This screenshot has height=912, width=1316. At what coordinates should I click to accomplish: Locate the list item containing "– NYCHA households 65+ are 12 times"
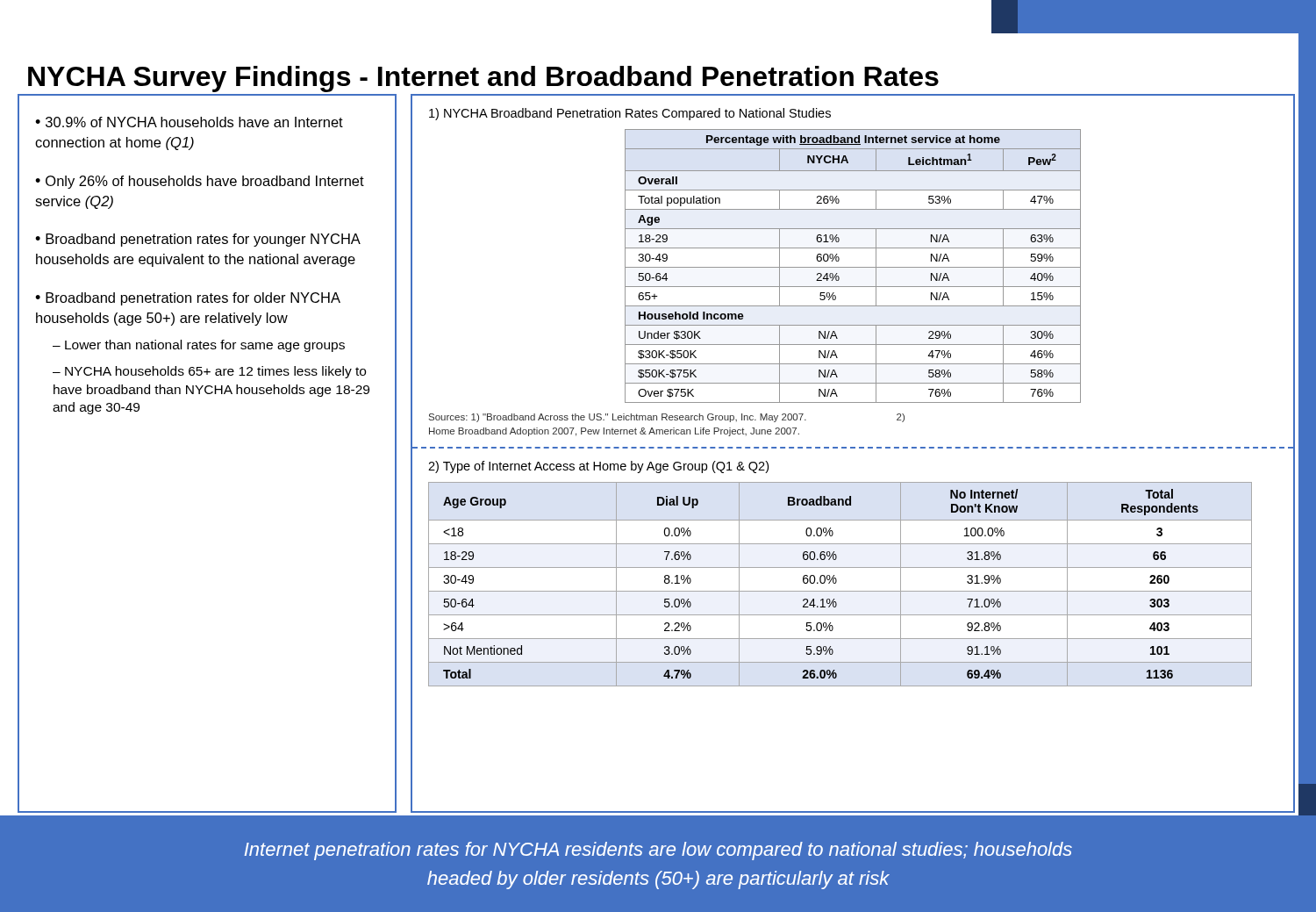(x=211, y=389)
